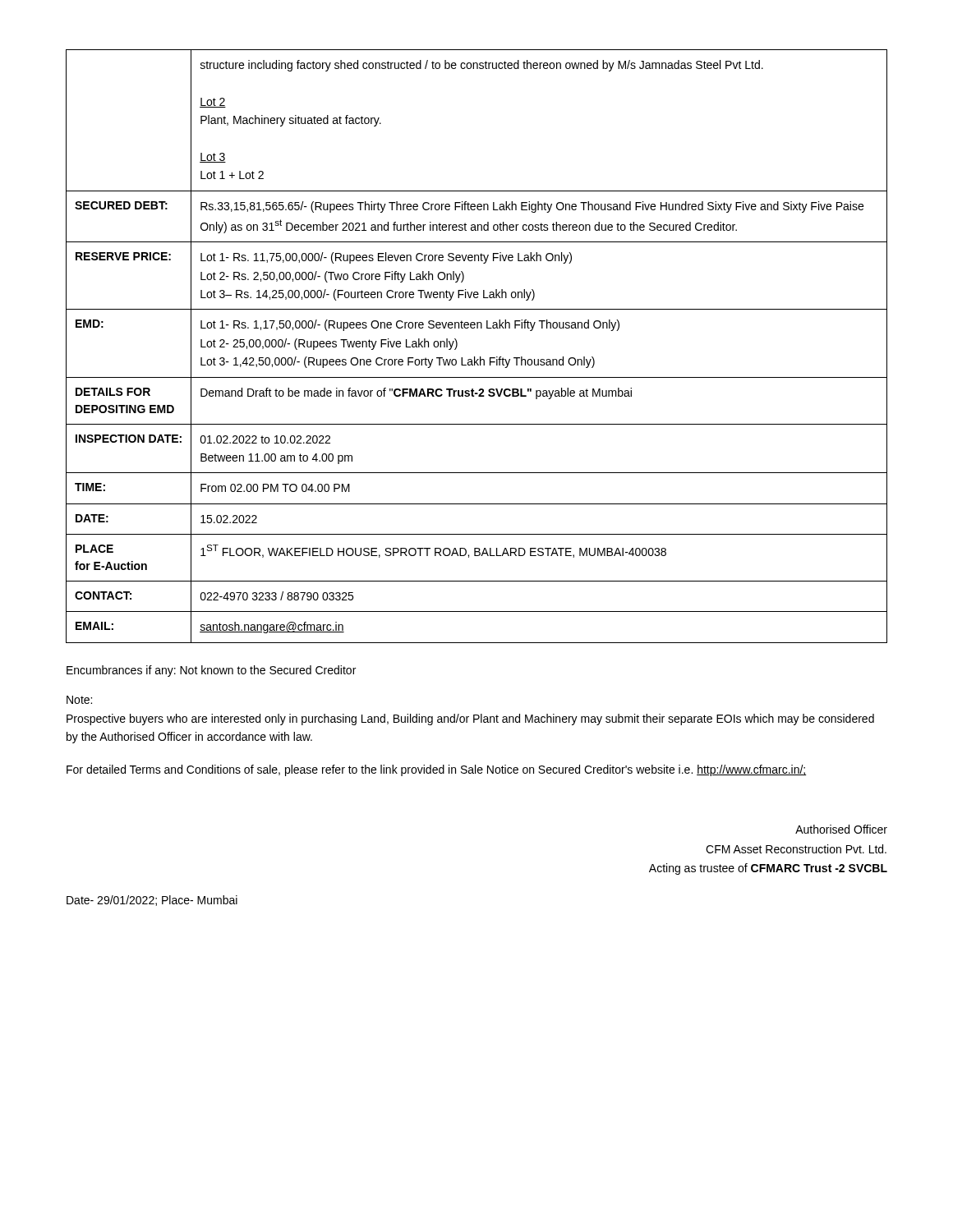This screenshot has width=953, height=1232.
Task: Locate the table with the text "022-4970 3233 /"
Action: tap(476, 346)
